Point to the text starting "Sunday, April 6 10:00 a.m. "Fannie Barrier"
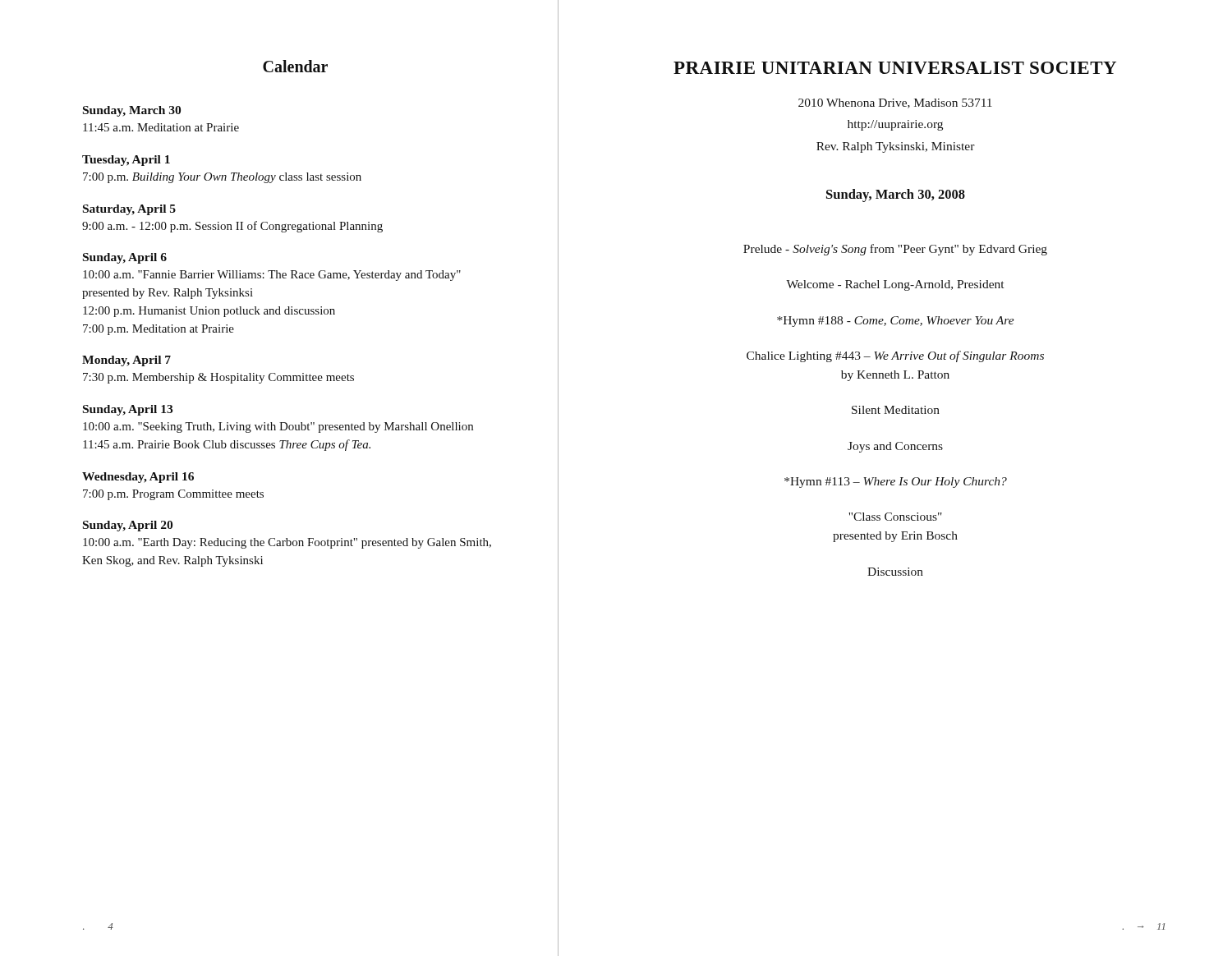 click(x=125, y=258)
